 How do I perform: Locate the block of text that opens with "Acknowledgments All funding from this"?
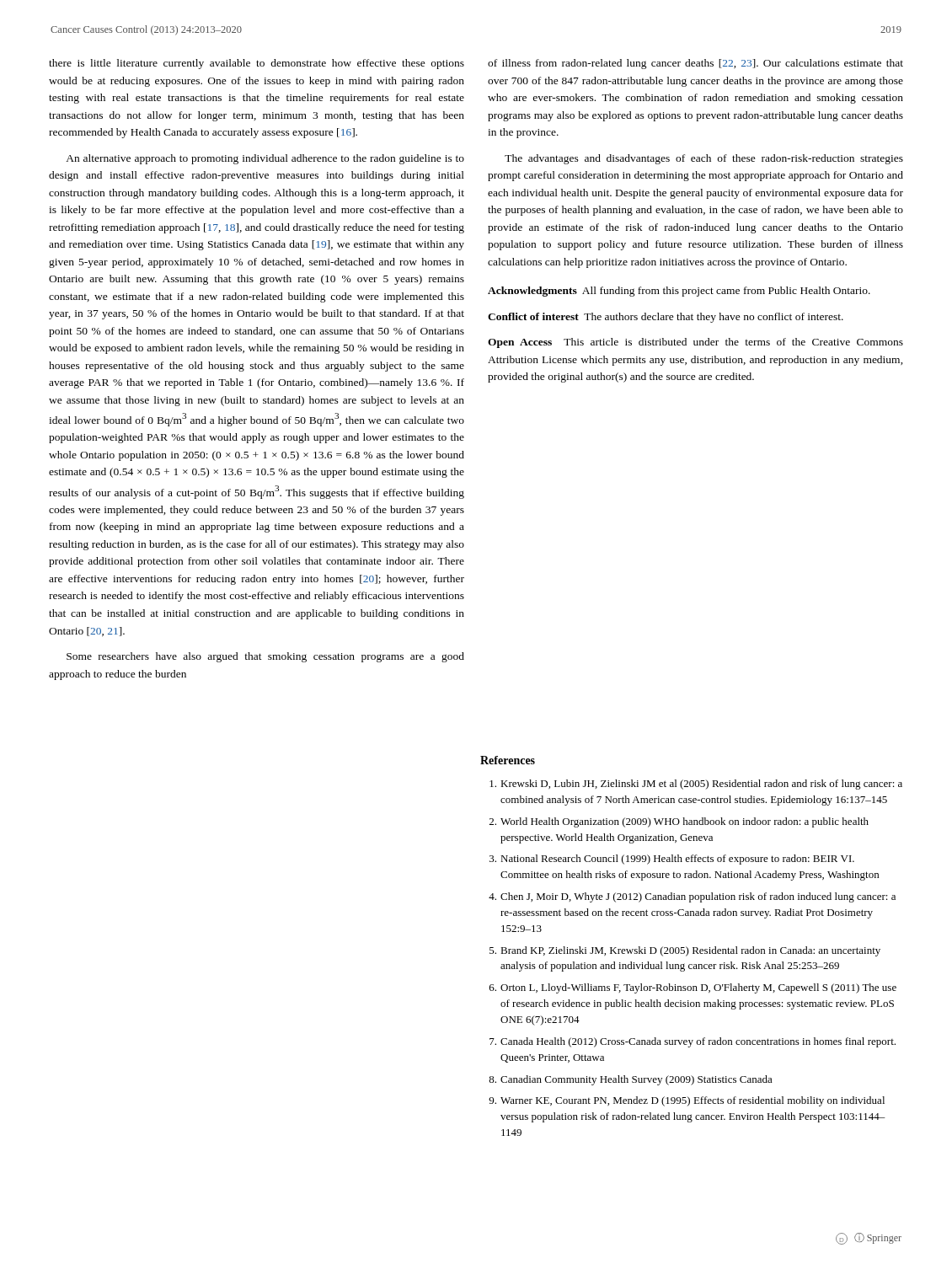(695, 291)
